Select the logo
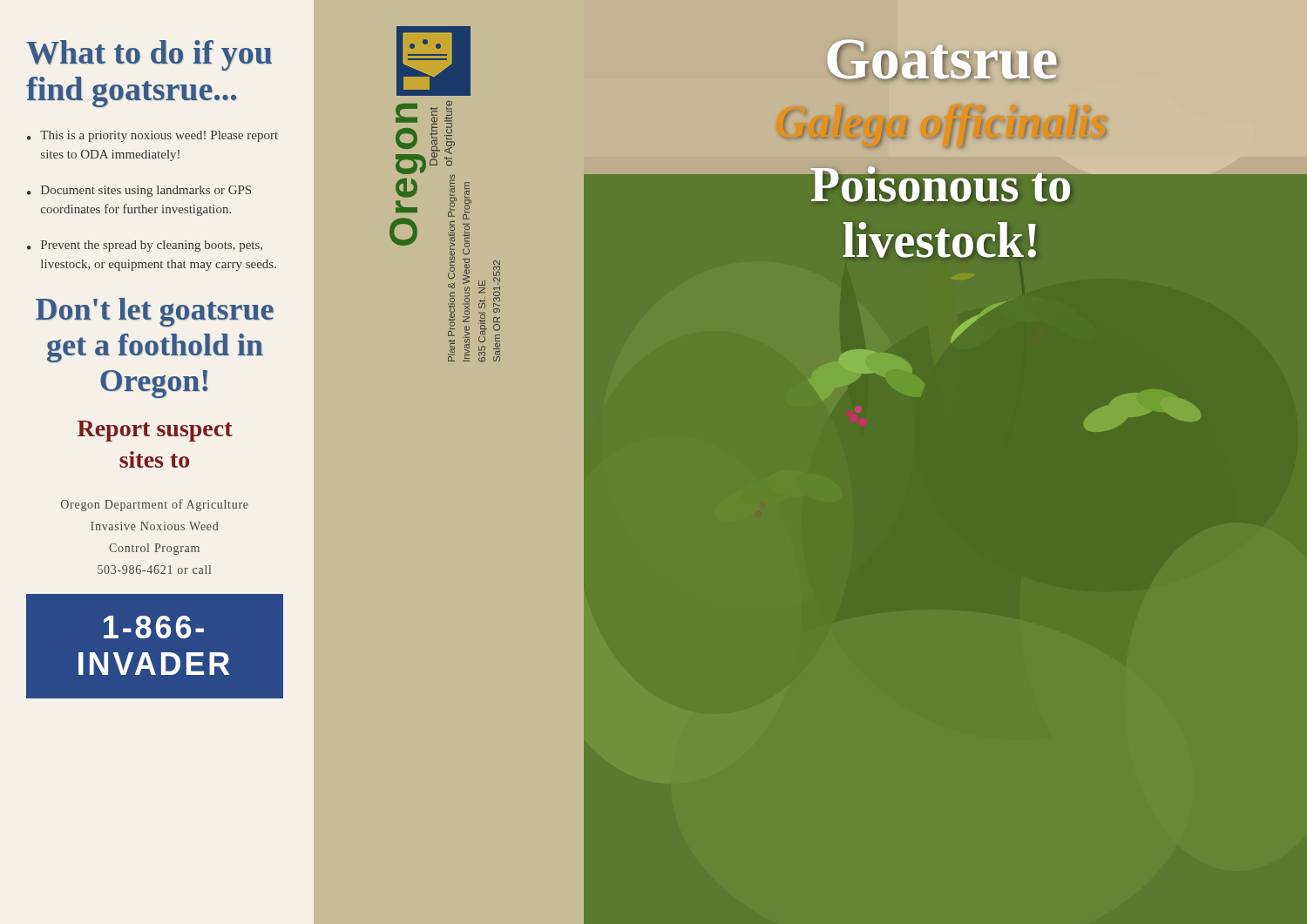Image resolution: width=1307 pixels, height=924 pixels. [x=433, y=61]
